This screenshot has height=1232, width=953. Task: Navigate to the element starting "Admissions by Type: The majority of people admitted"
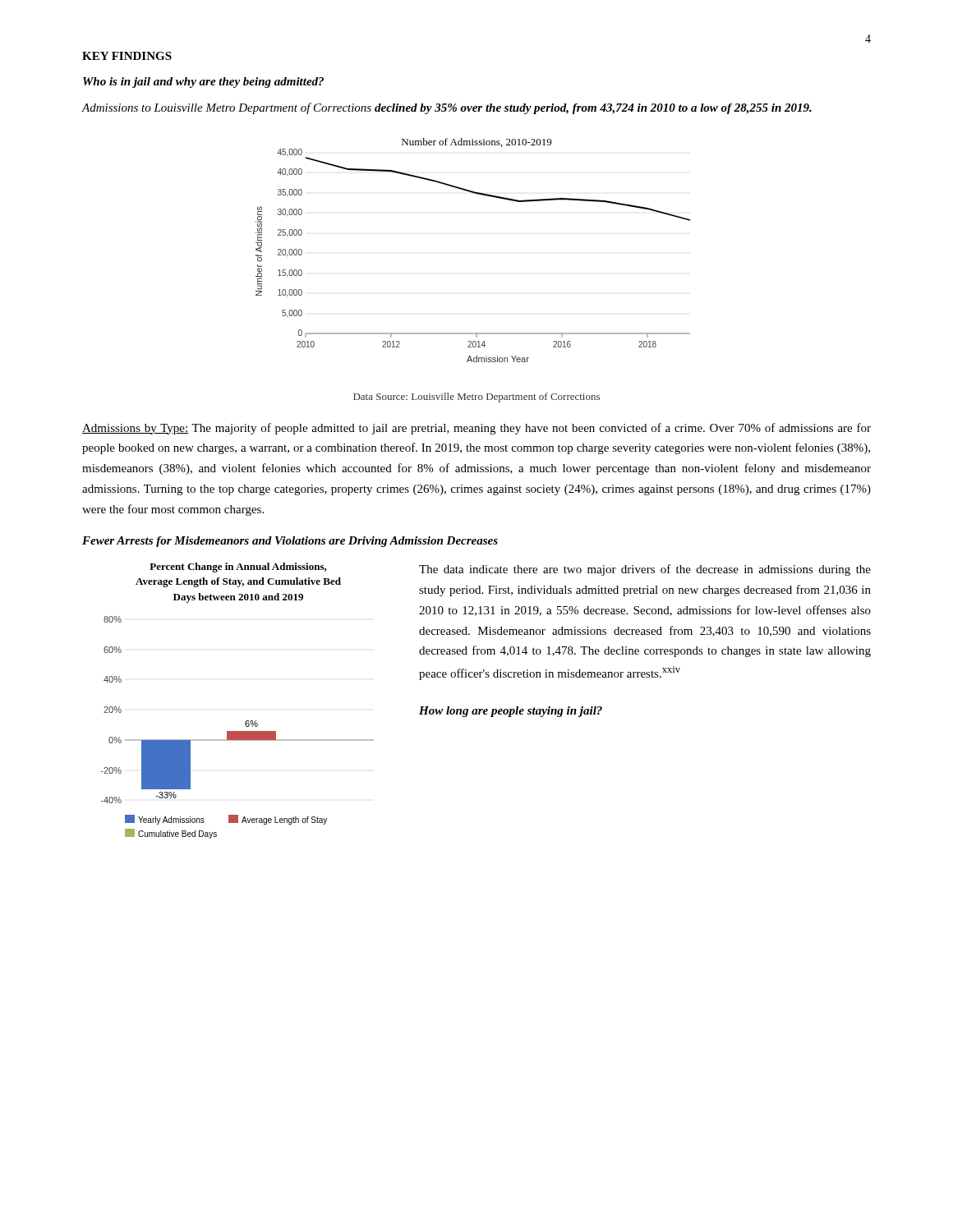476,468
